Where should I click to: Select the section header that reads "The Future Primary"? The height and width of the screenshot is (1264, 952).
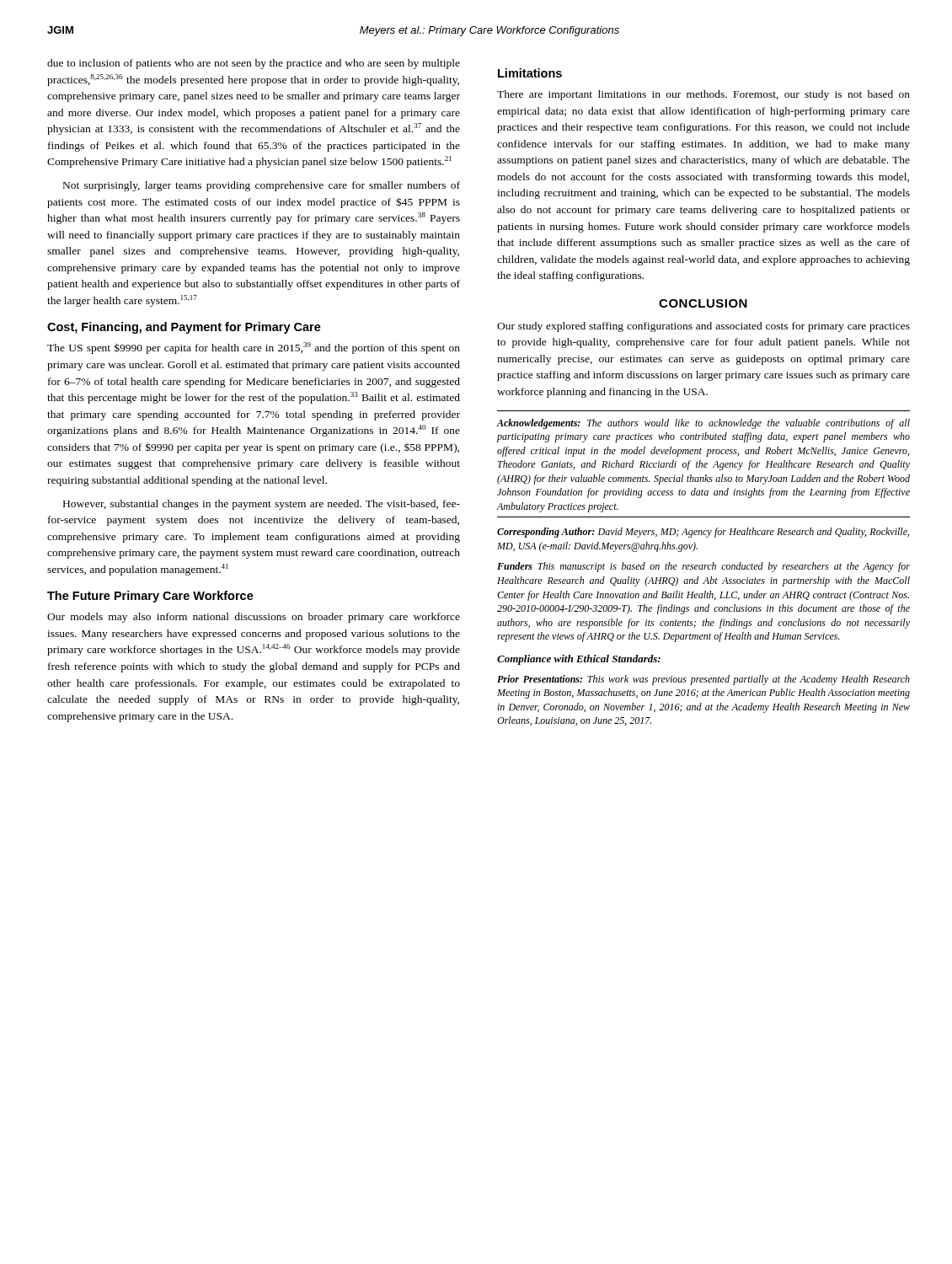pyautogui.click(x=150, y=596)
